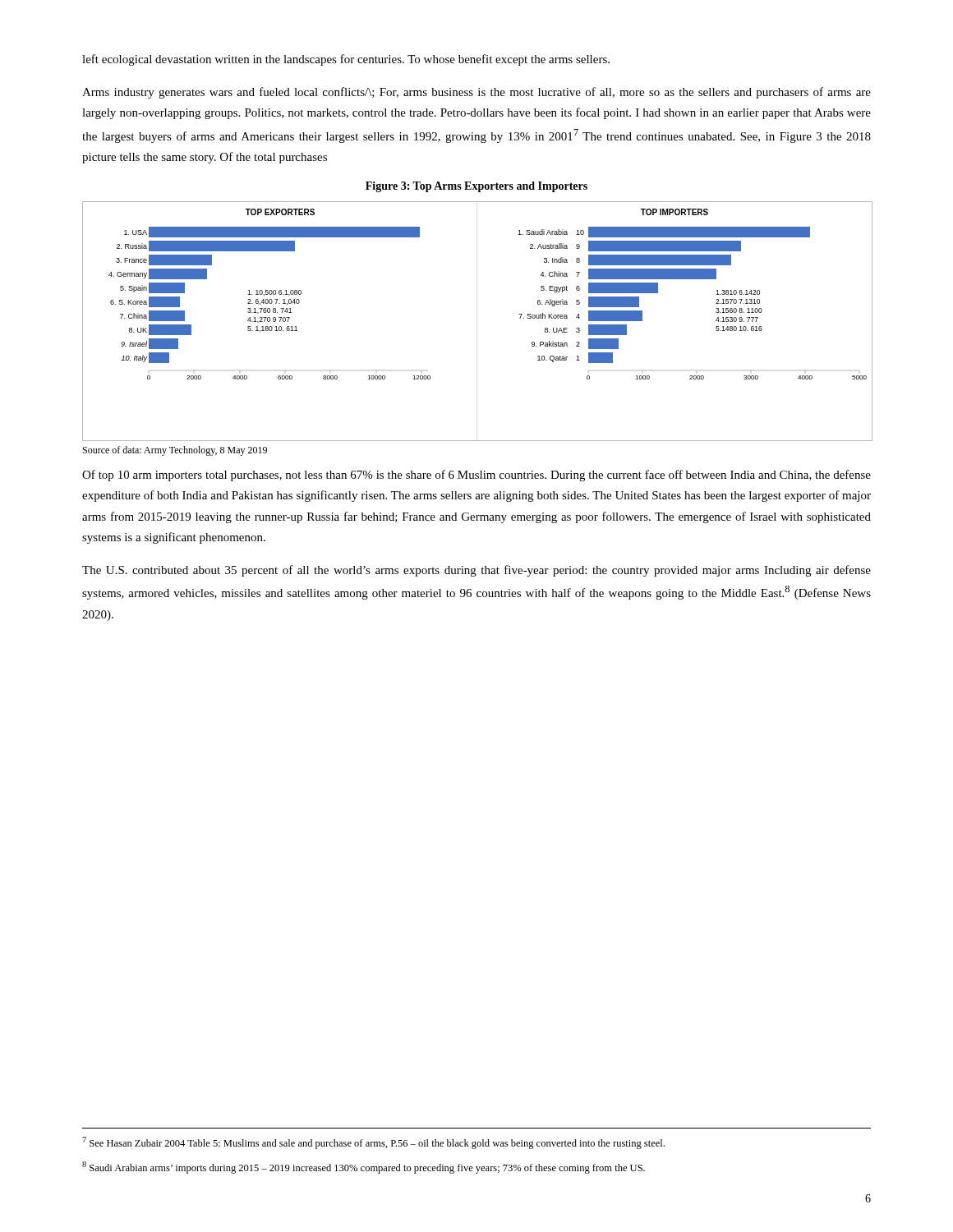The width and height of the screenshot is (953, 1232).
Task: Point to the block beginning "7 See Hasan Zubair 2004 Table"
Action: [x=374, y=1142]
